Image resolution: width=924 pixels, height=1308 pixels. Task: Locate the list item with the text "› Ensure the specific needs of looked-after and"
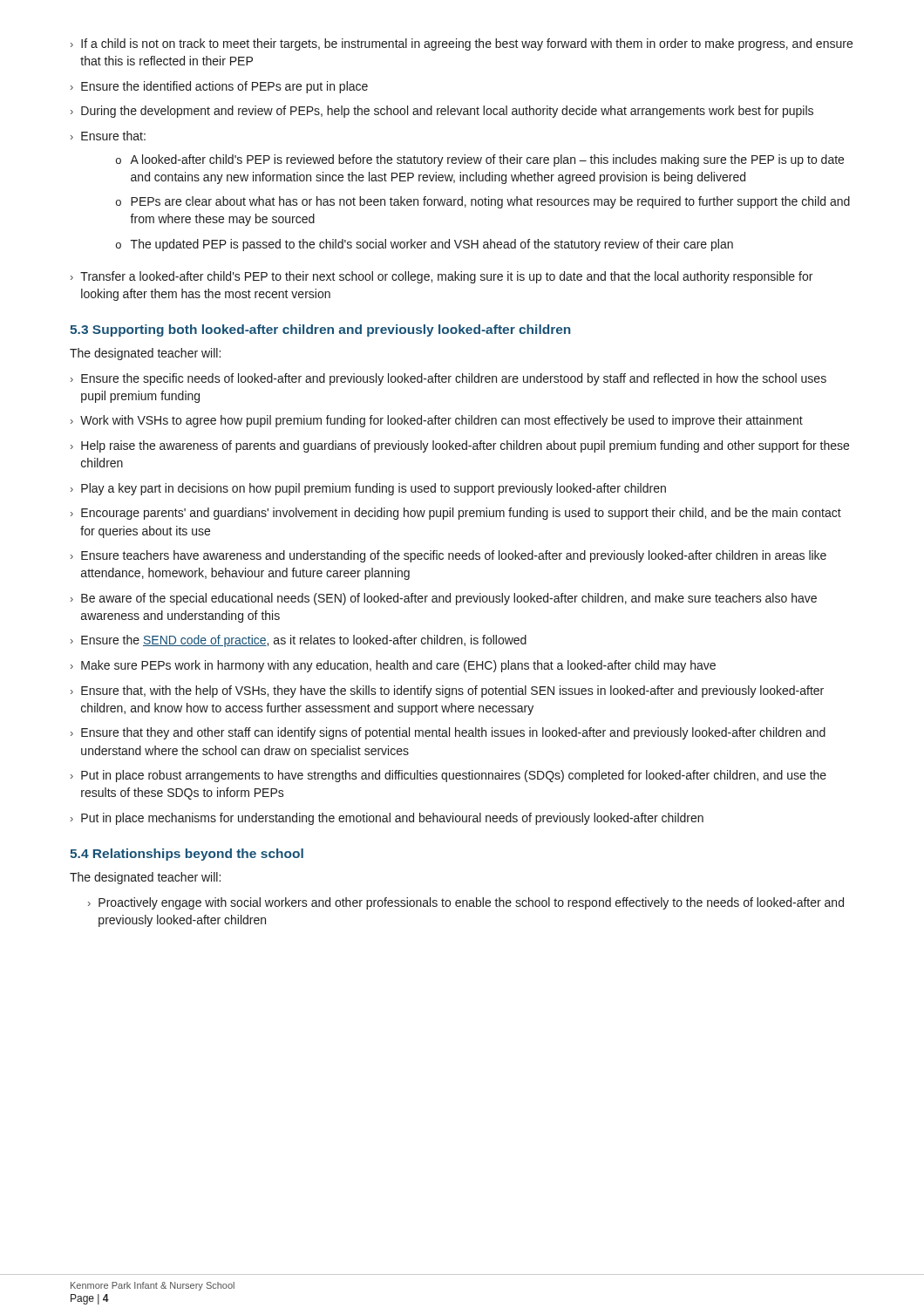[462, 387]
